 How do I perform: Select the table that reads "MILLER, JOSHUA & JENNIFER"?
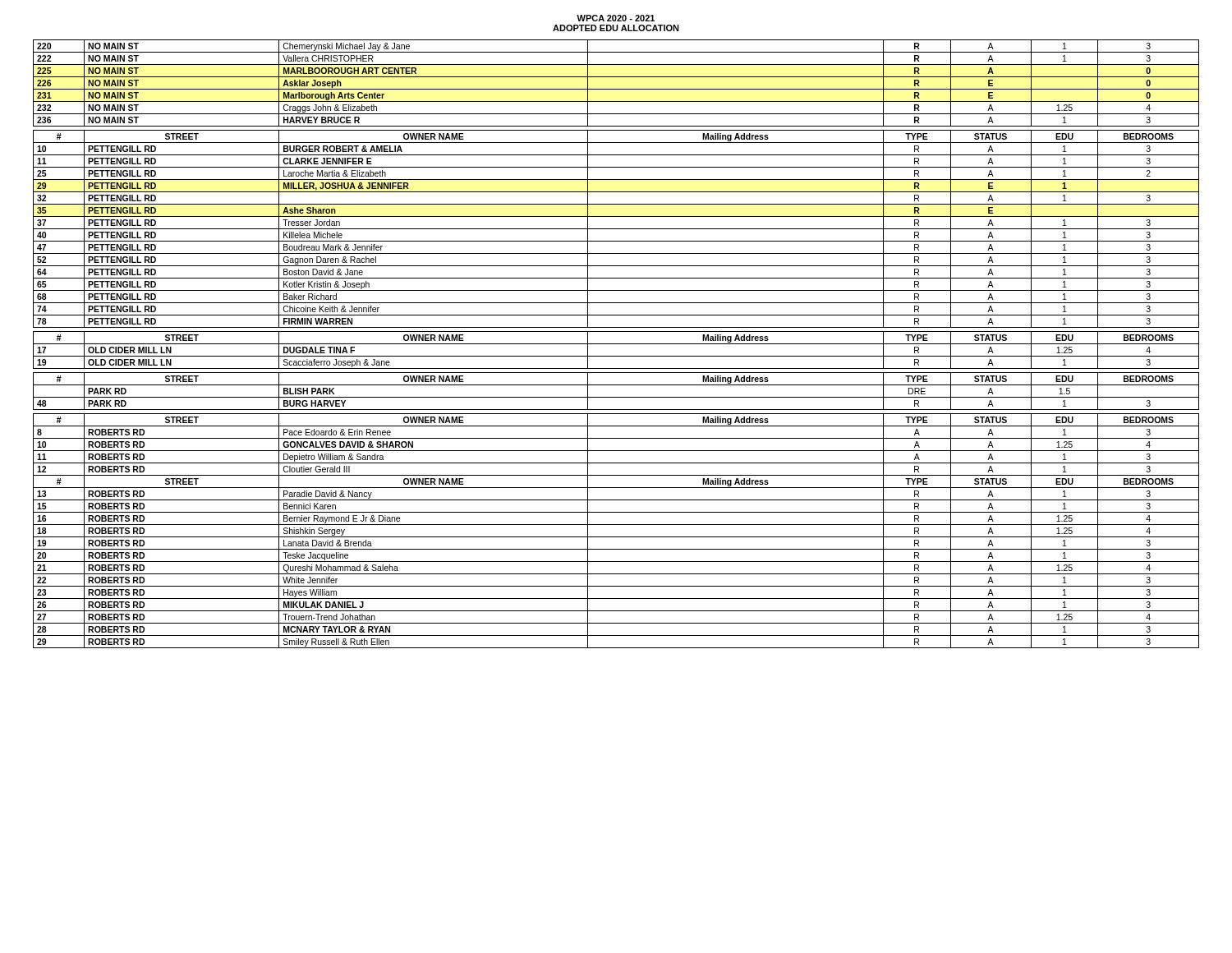616,229
